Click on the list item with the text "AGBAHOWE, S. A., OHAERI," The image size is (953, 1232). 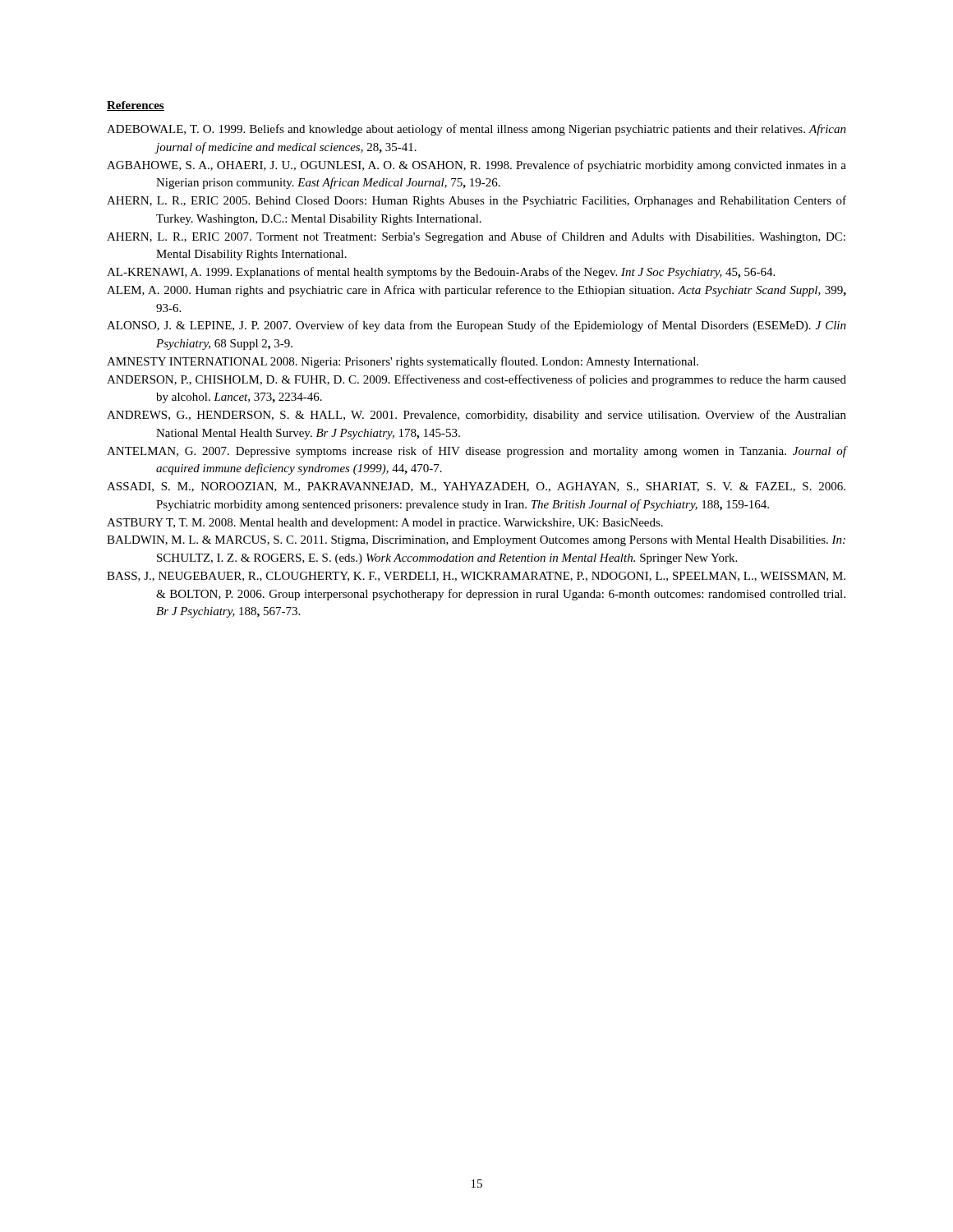pyautogui.click(x=476, y=174)
